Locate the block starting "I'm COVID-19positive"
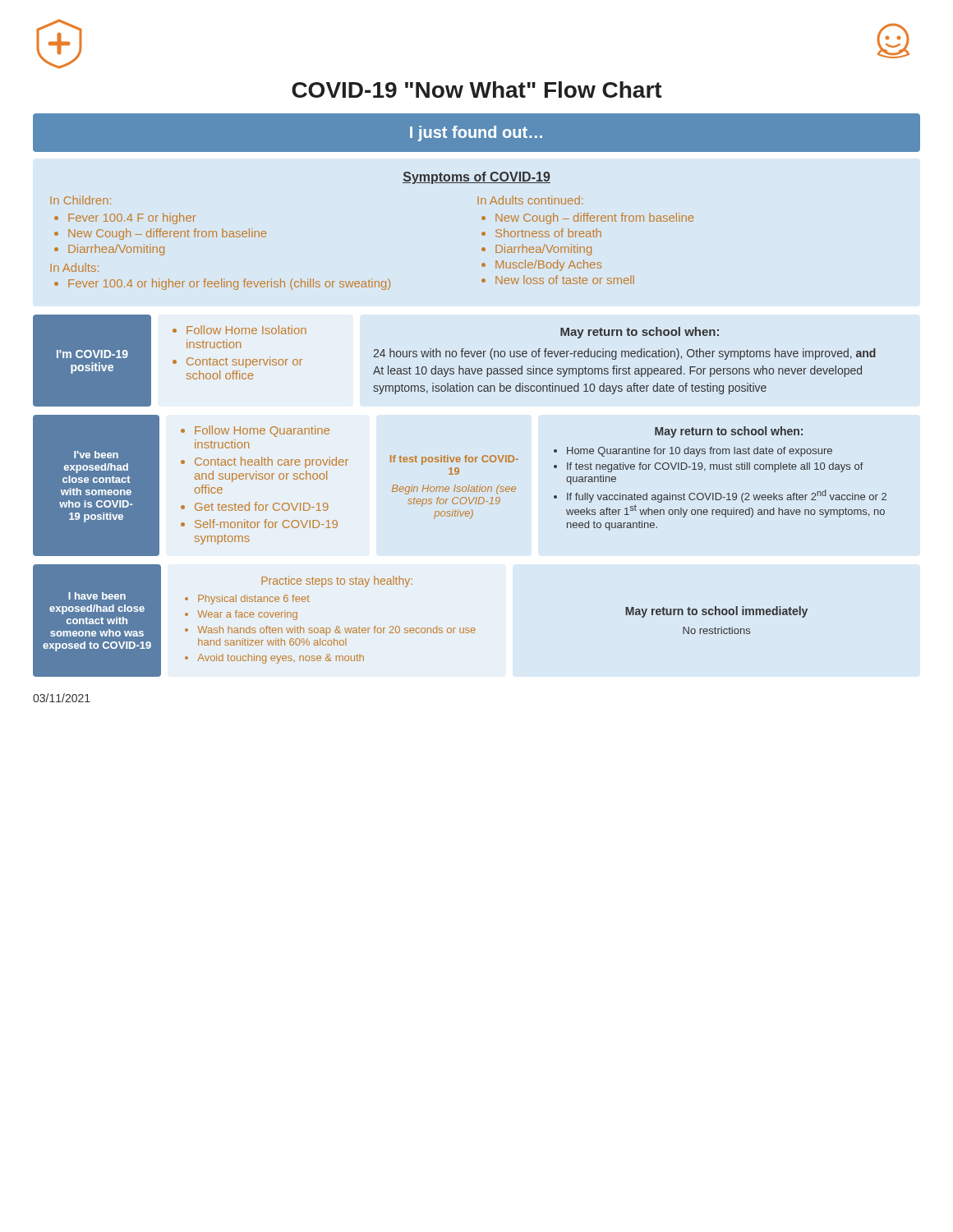 point(92,361)
